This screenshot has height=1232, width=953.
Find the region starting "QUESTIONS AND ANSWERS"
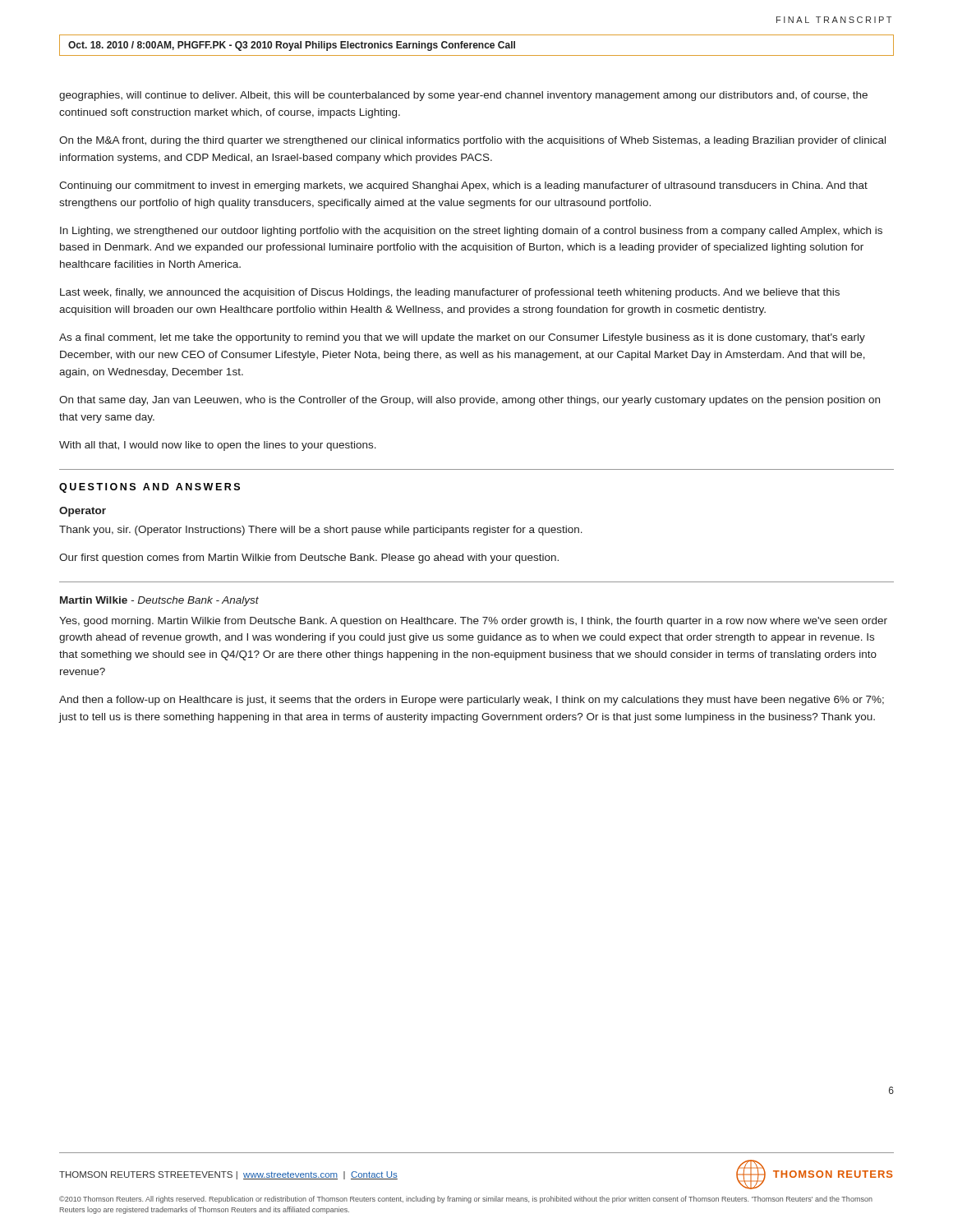(151, 487)
